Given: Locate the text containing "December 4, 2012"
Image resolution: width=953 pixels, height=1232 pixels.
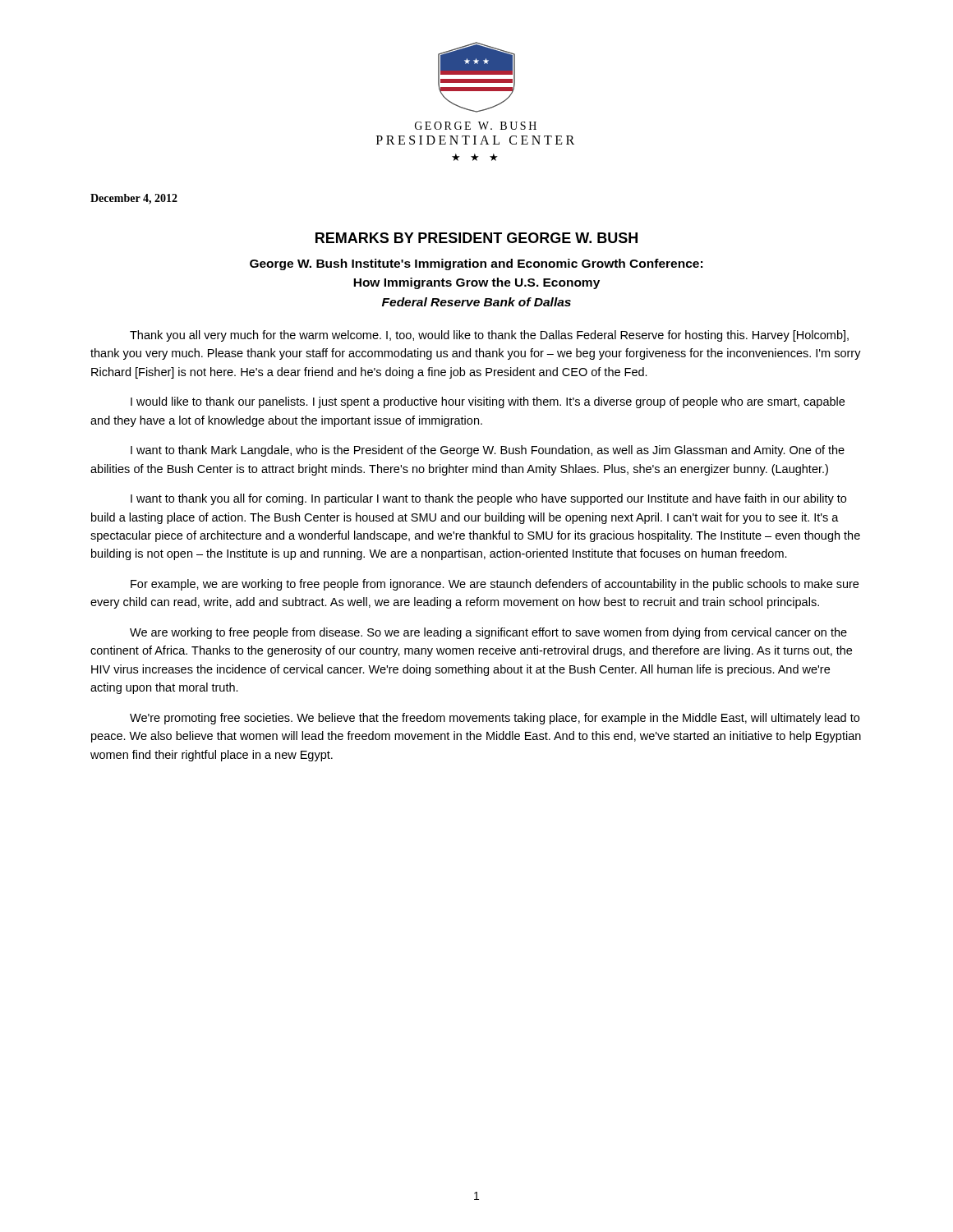Looking at the screenshot, I should click(134, 198).
